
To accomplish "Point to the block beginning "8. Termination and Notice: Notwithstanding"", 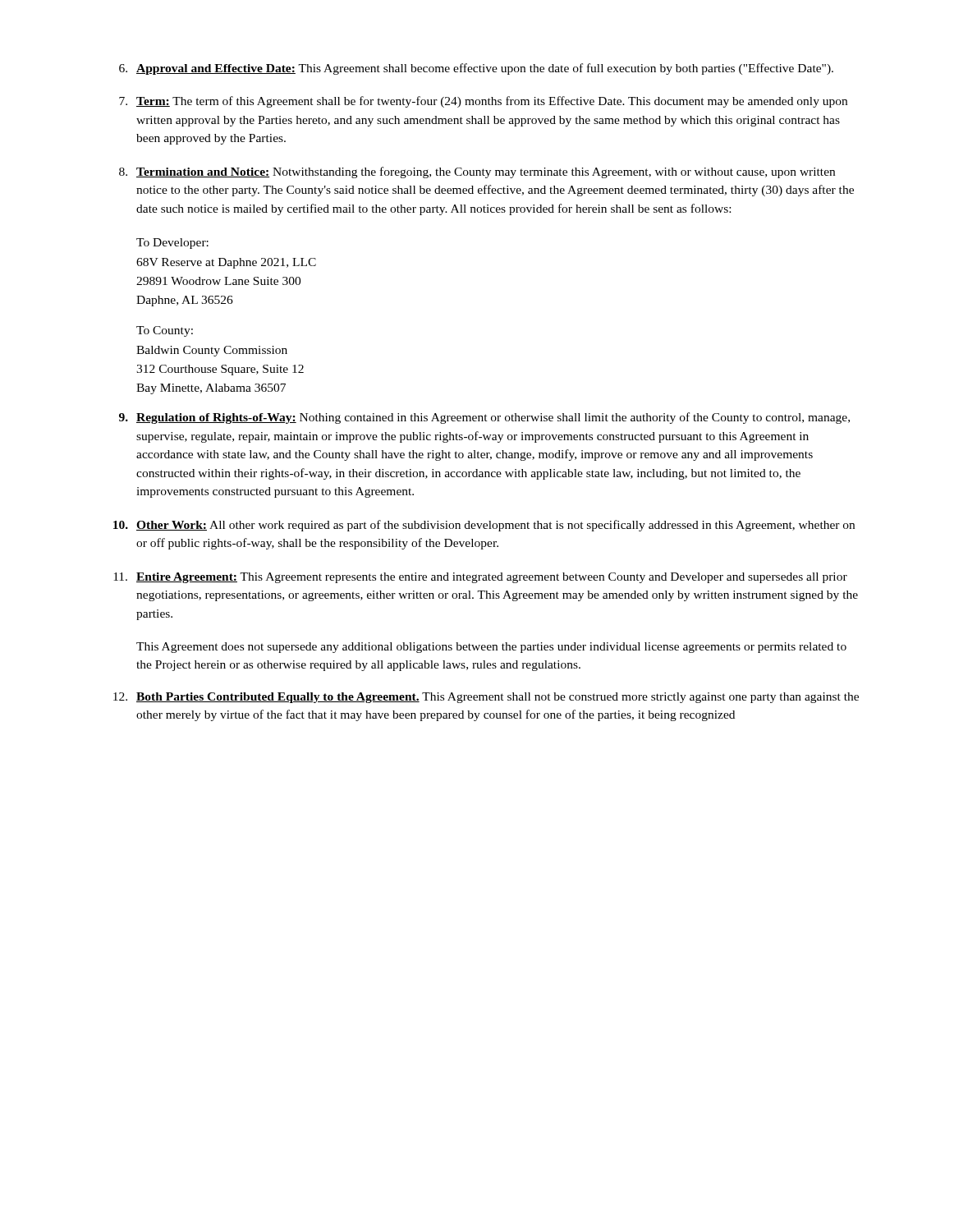I will pyautogui.click(x=476, y=190).
